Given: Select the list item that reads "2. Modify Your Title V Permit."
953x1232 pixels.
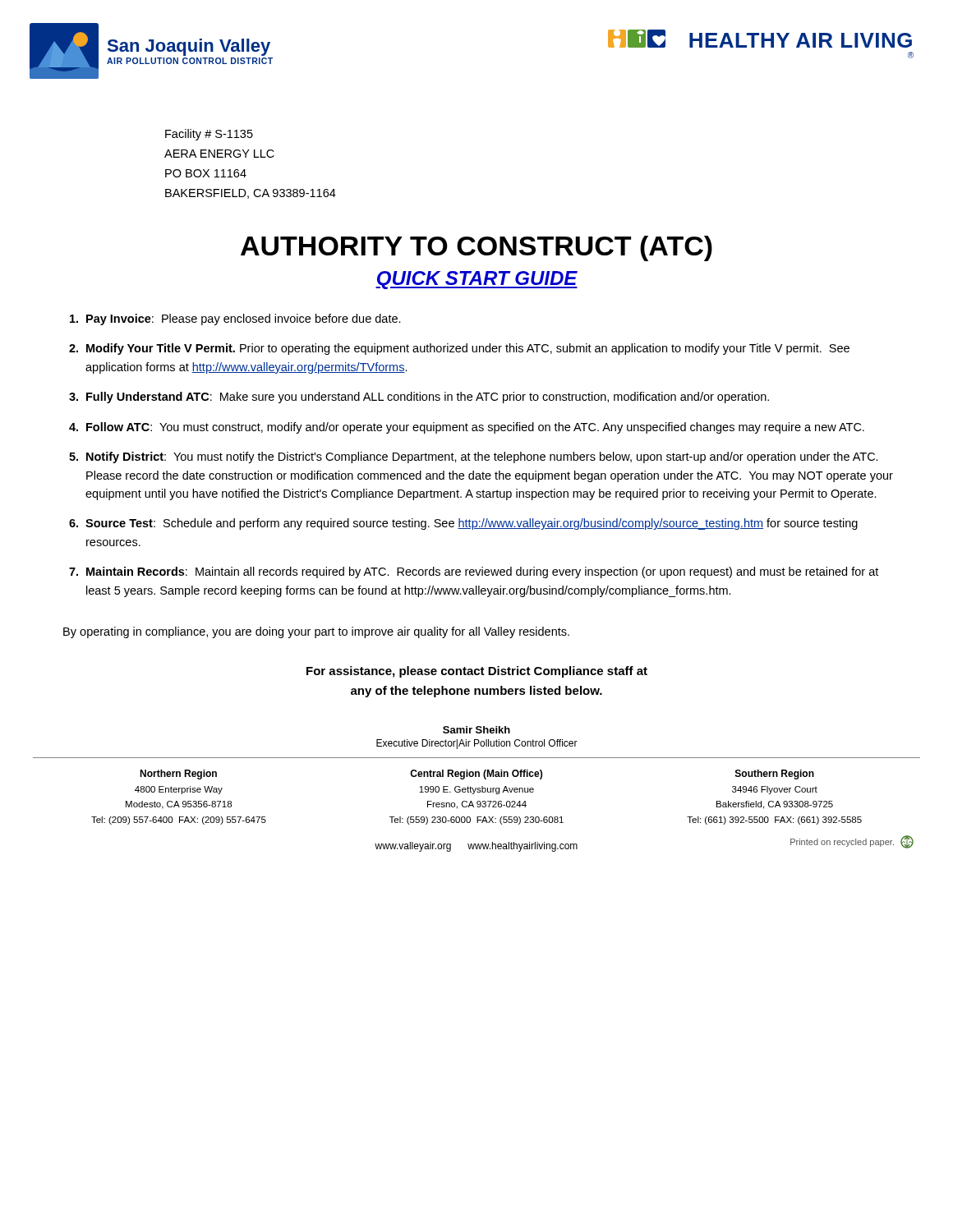Looking at the screenshot, I should click(x=476, y=358).
